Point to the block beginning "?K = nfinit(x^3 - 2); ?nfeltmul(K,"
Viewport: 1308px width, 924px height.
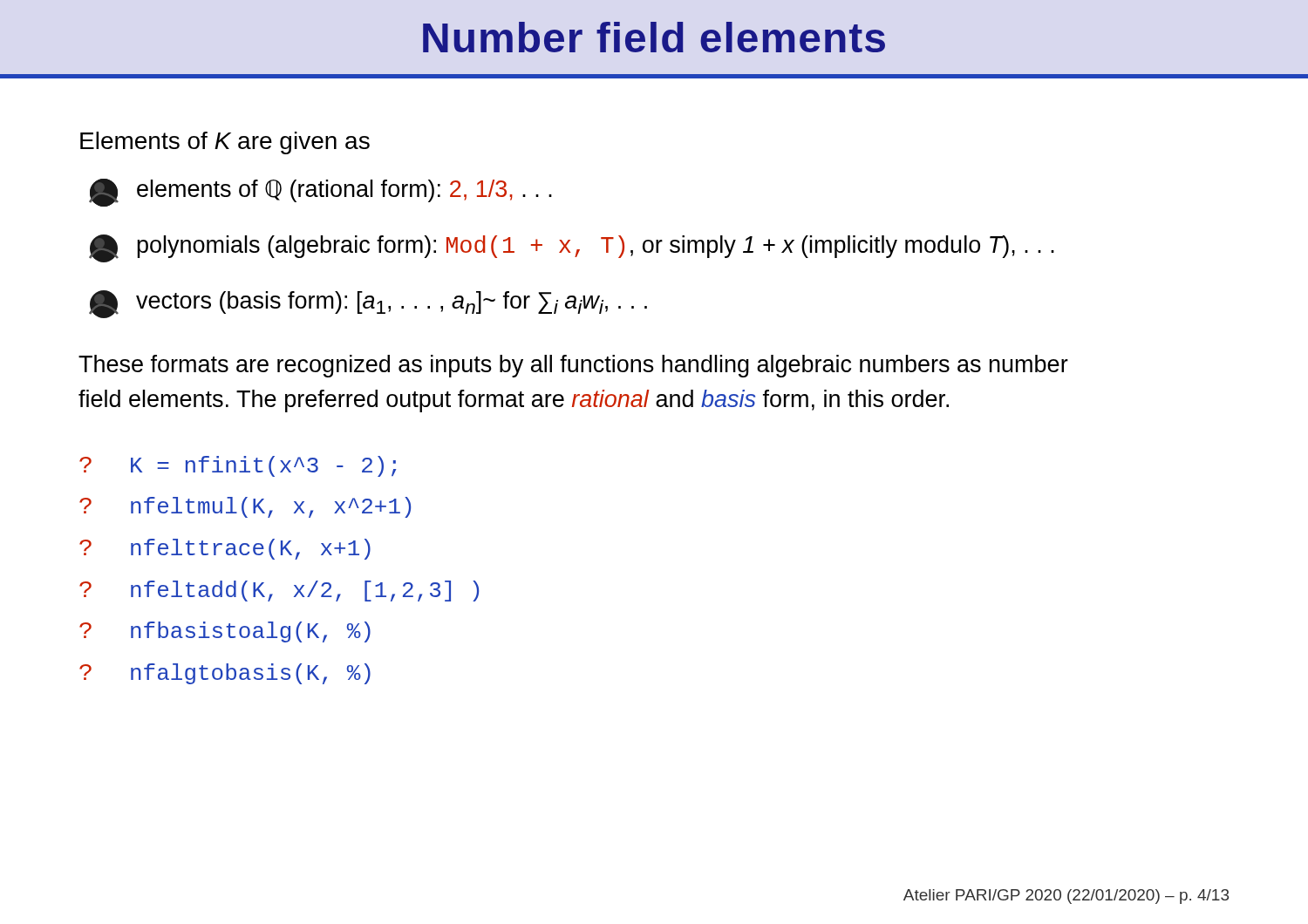pyautogui.click(x=238, y=466)
